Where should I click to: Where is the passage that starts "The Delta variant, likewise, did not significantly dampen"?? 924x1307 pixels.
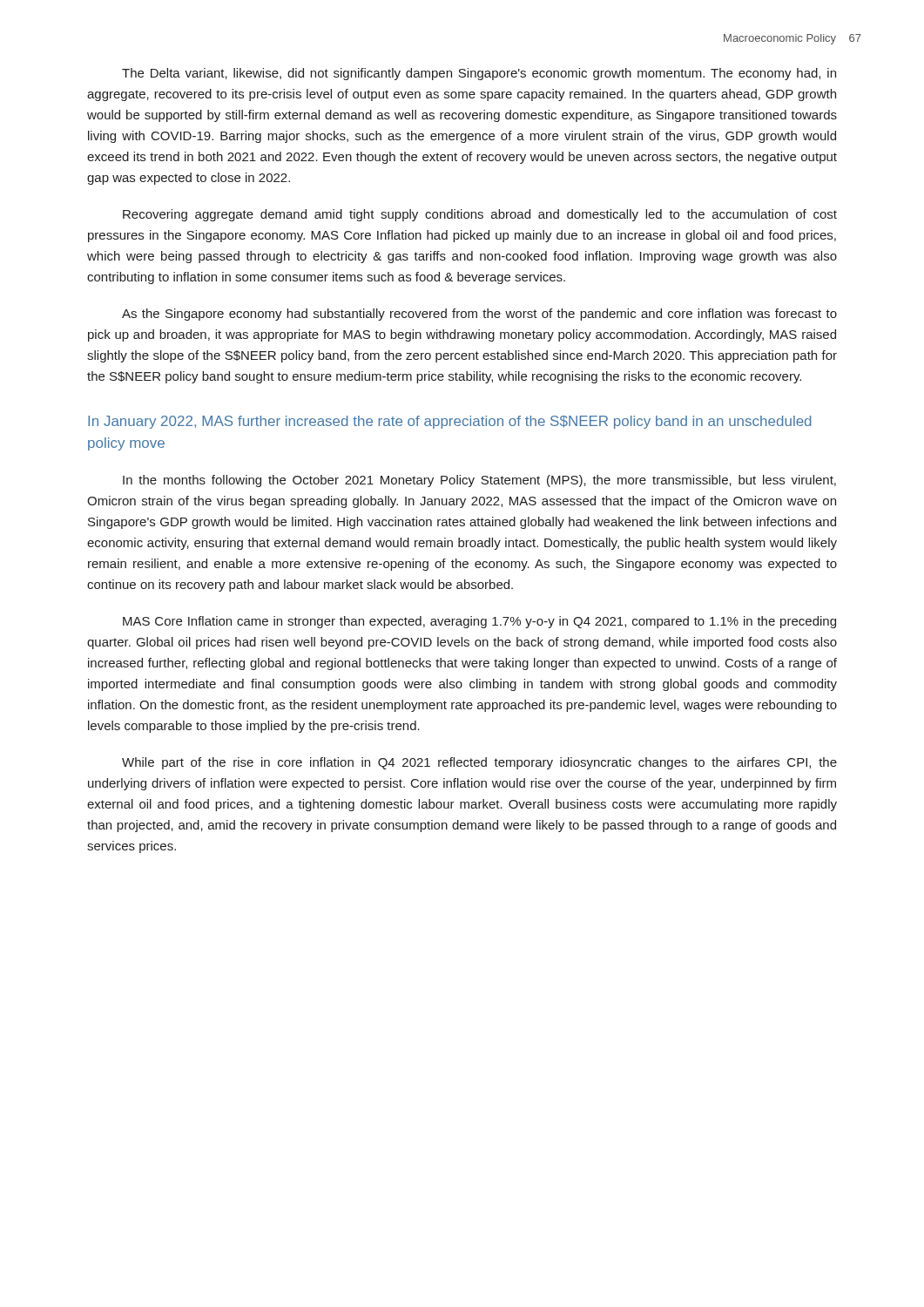[x=462, y=125]
